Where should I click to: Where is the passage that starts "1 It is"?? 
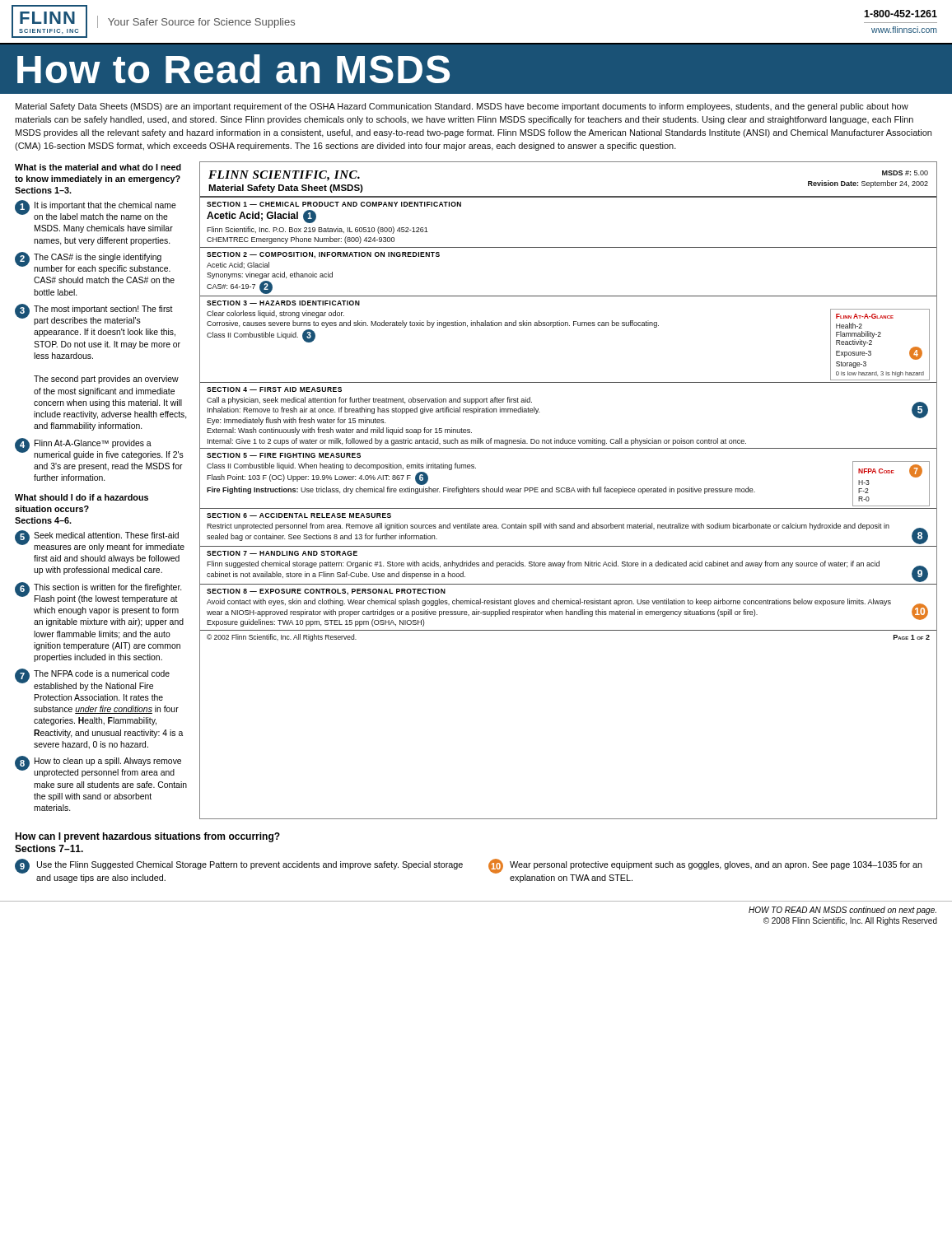pos(101,223)
